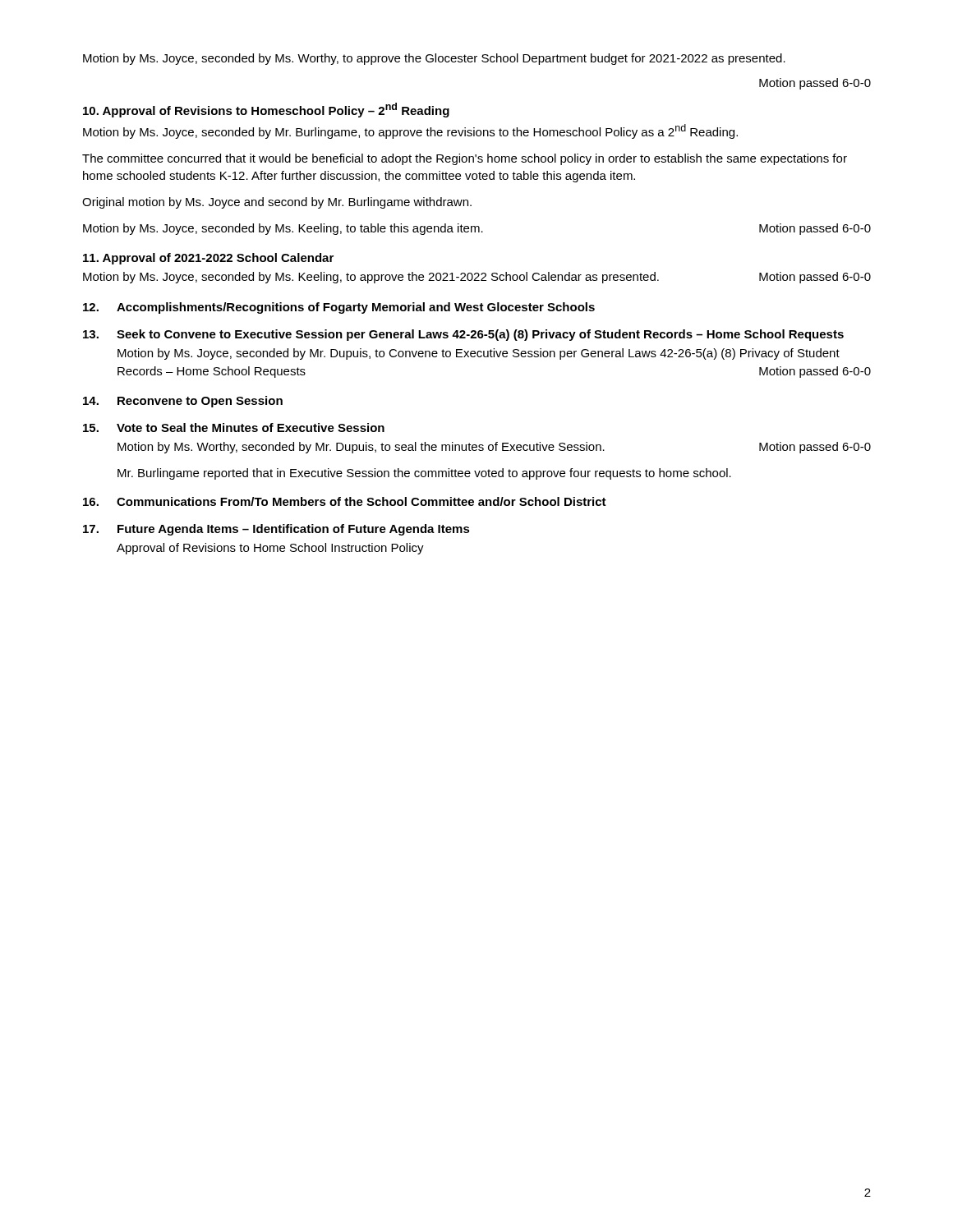Locate the block starting "11. Approval of 2021-2022"
Viewport: 953px width, 1232px height.
click(208, 257)
